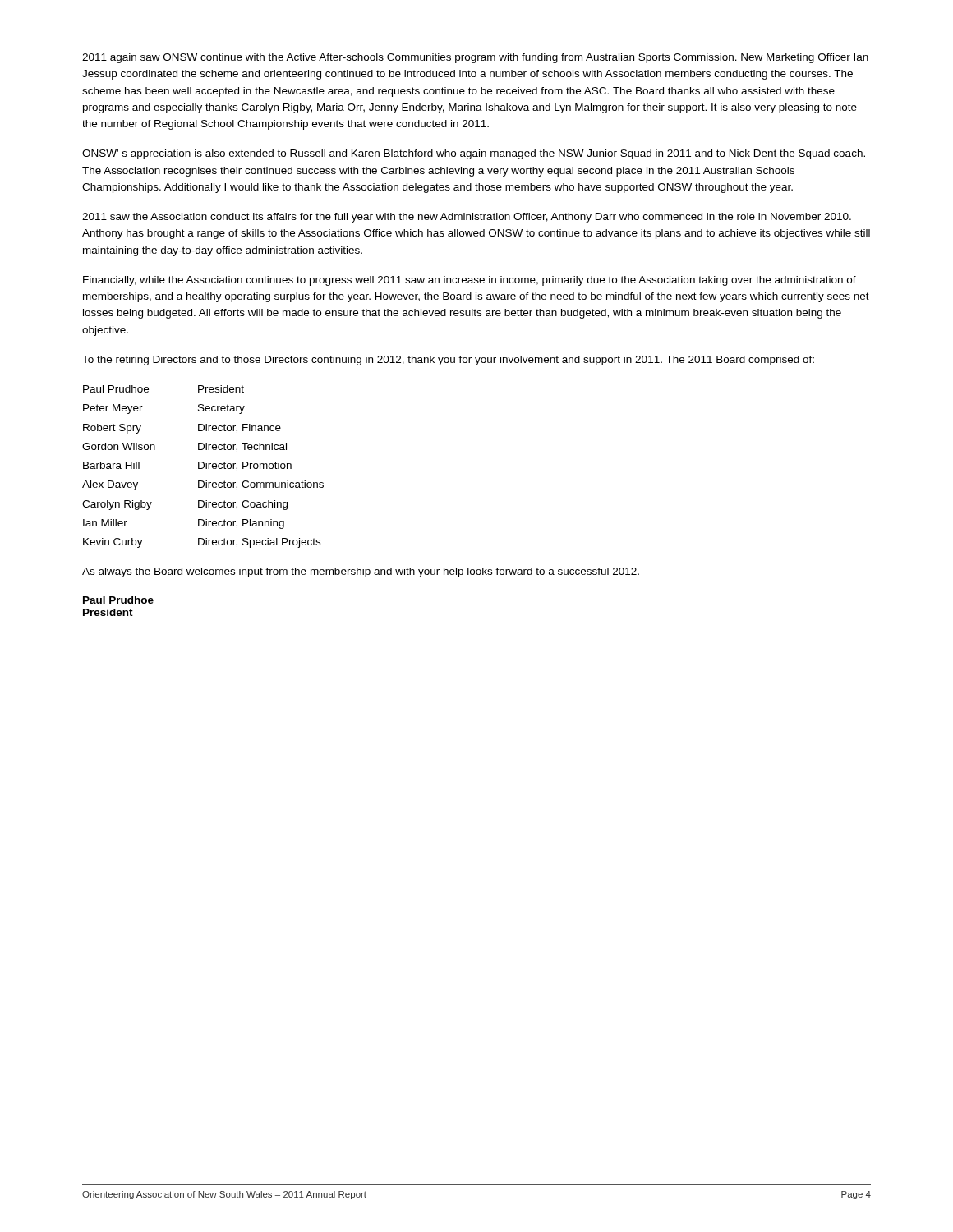Navigate to the text block starting "2011 saw the Association"
Screen dimensions: 1232x953
point(476,233)
